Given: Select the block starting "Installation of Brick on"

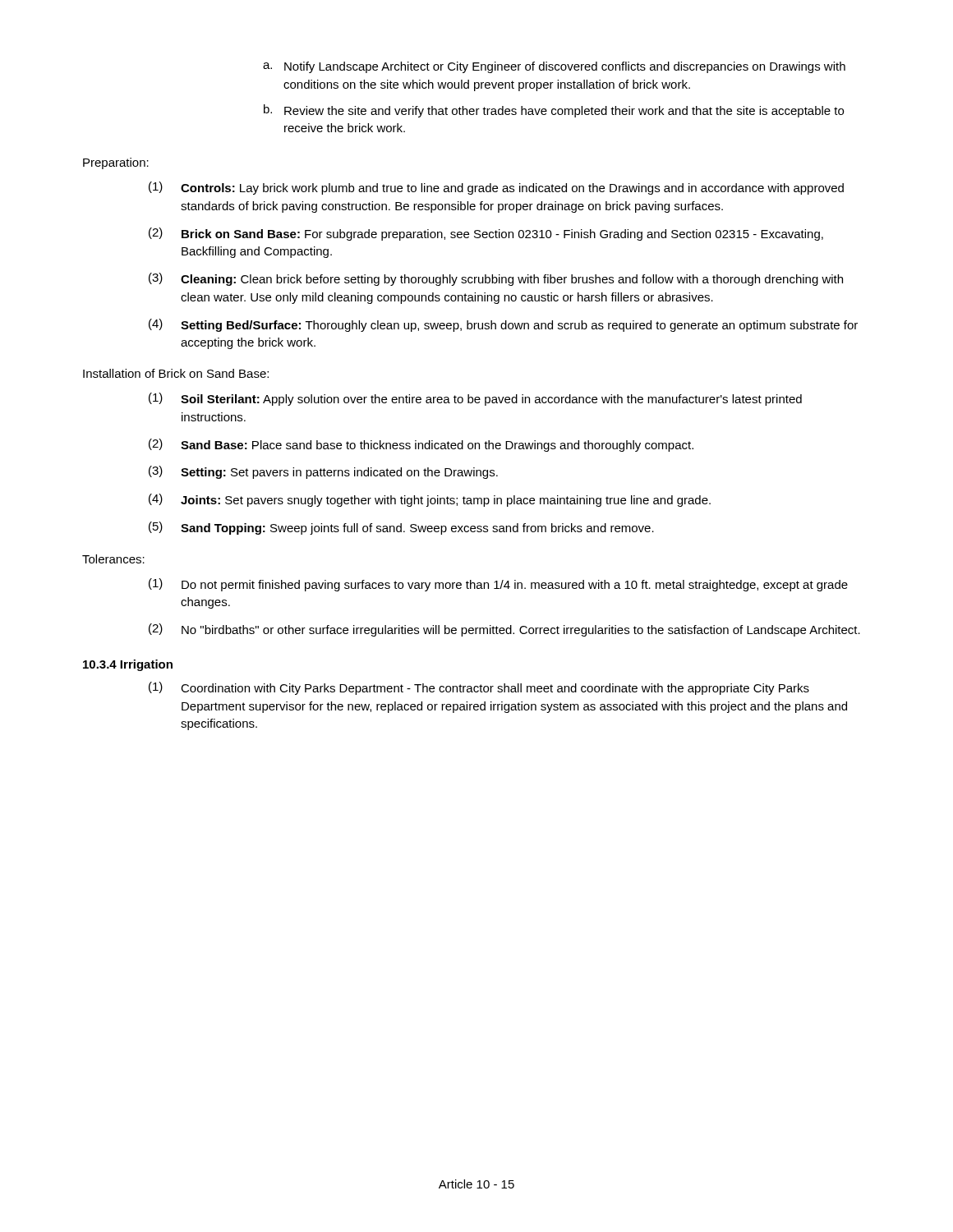Looking at the screenshot, I should 176,373.
